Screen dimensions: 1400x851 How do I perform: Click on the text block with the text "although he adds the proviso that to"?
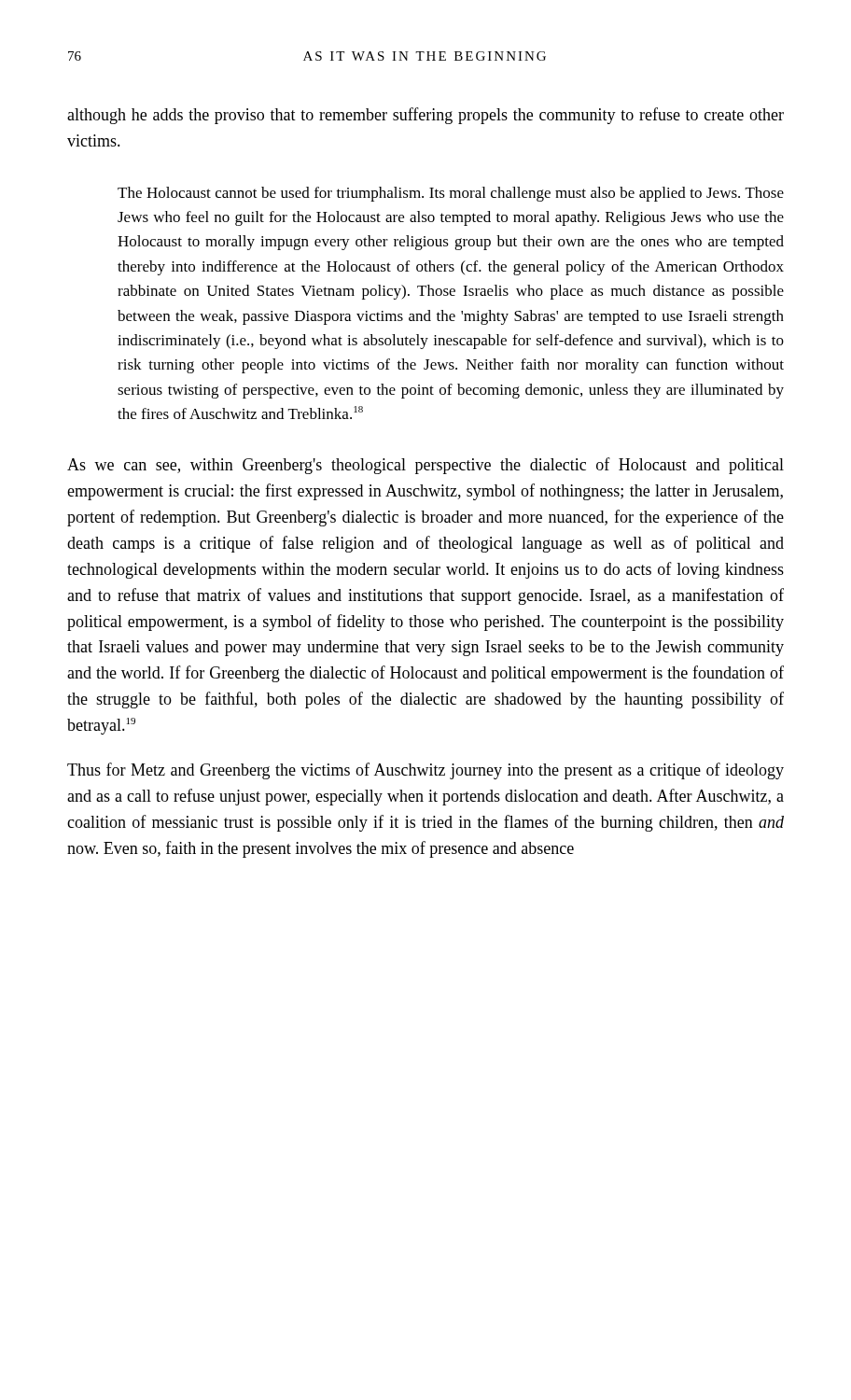pyautogui.click(x=426, y=128)
